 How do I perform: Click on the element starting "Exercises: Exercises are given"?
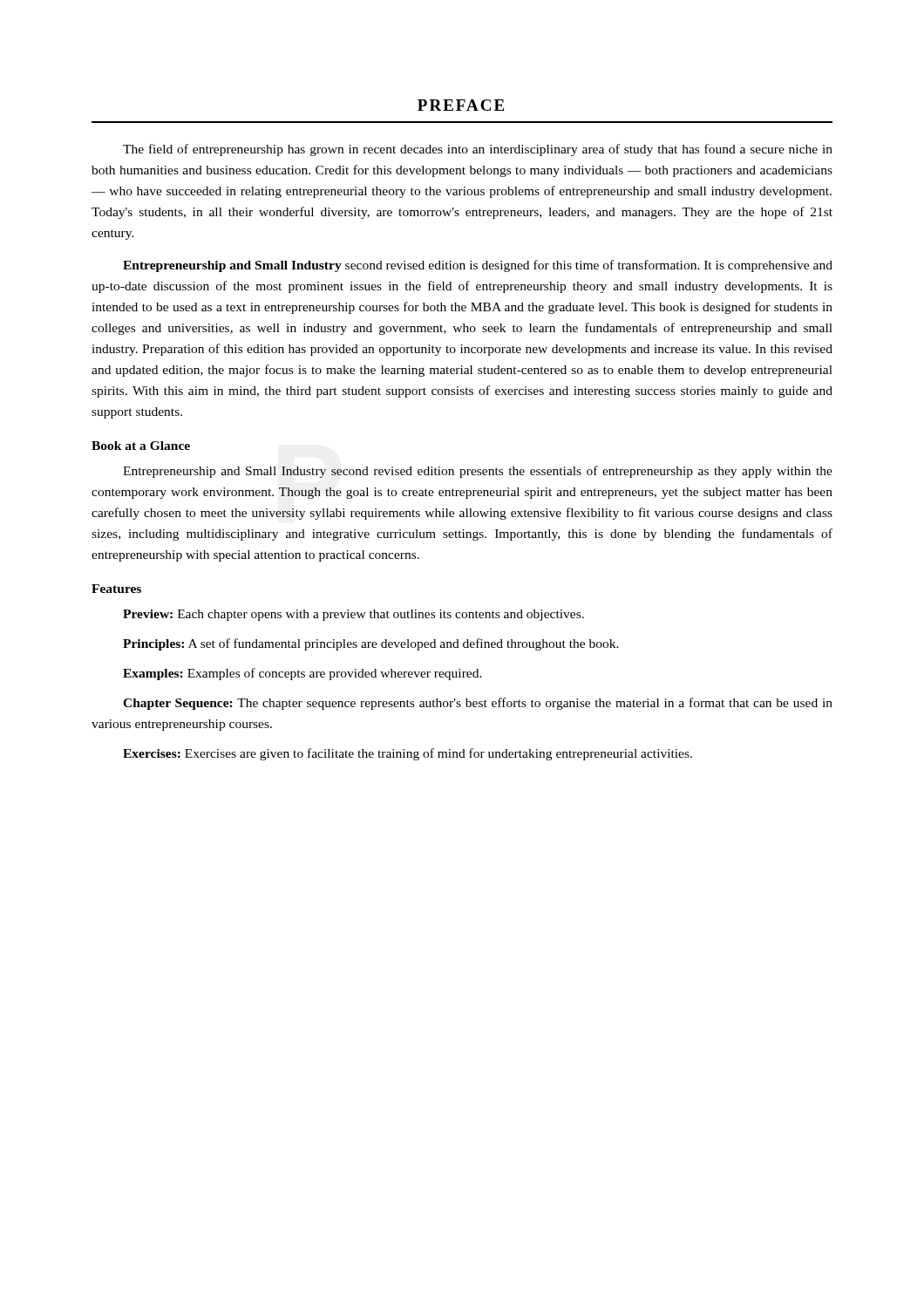coord(408,753)
